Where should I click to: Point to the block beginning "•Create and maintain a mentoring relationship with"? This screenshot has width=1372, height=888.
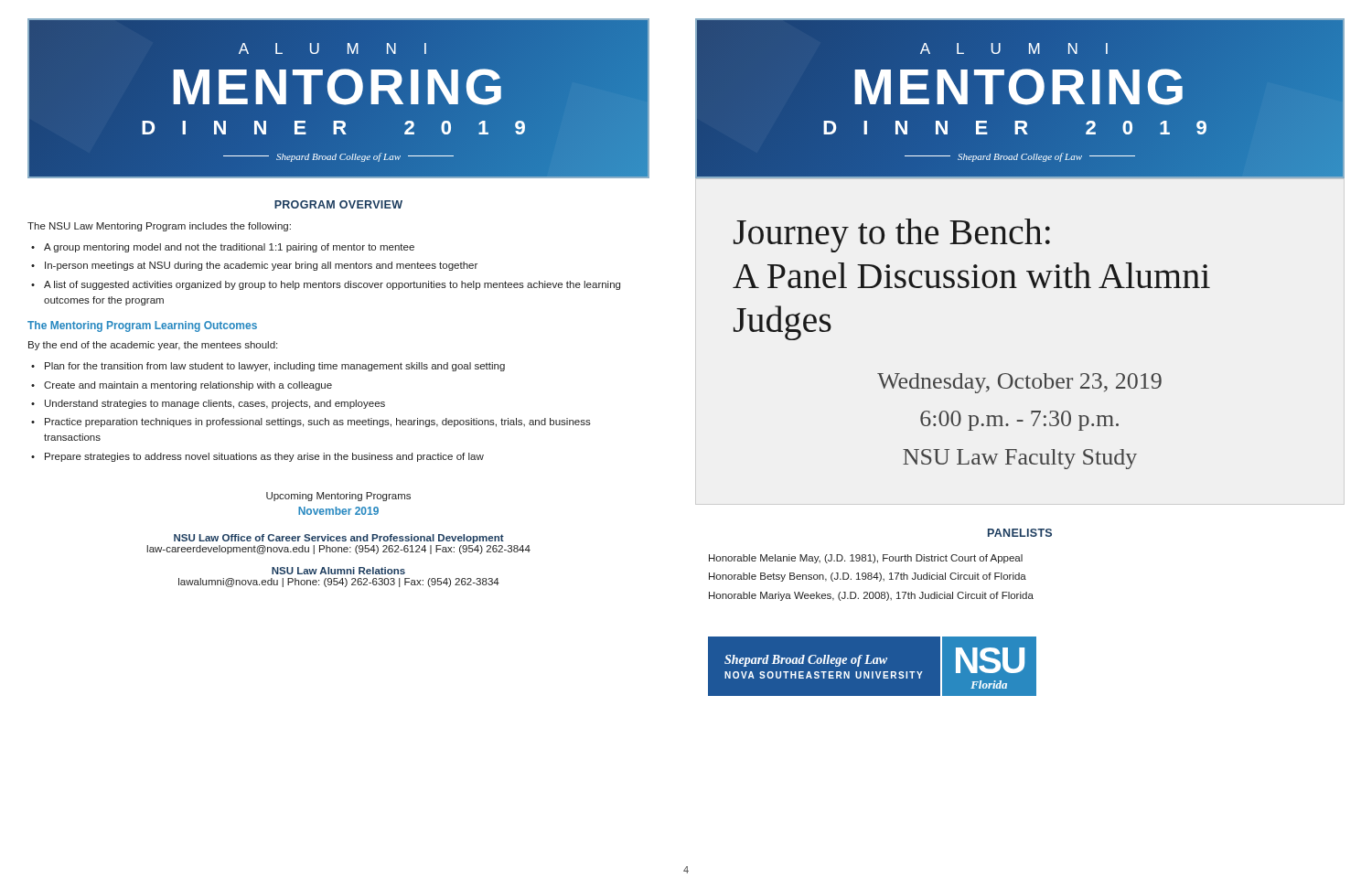(x=182, y=385)
